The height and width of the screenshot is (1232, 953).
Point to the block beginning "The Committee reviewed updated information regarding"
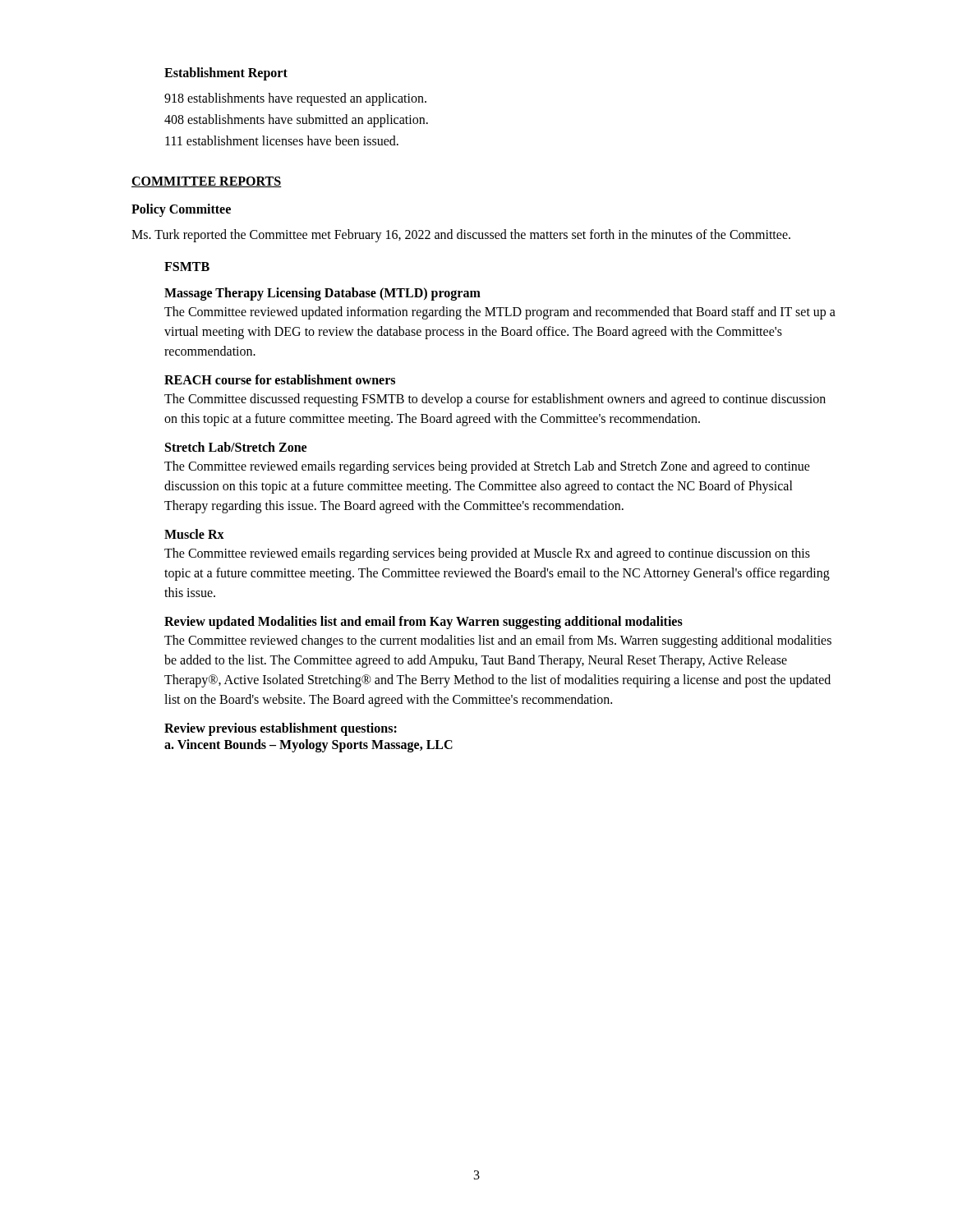pos(500,331)
